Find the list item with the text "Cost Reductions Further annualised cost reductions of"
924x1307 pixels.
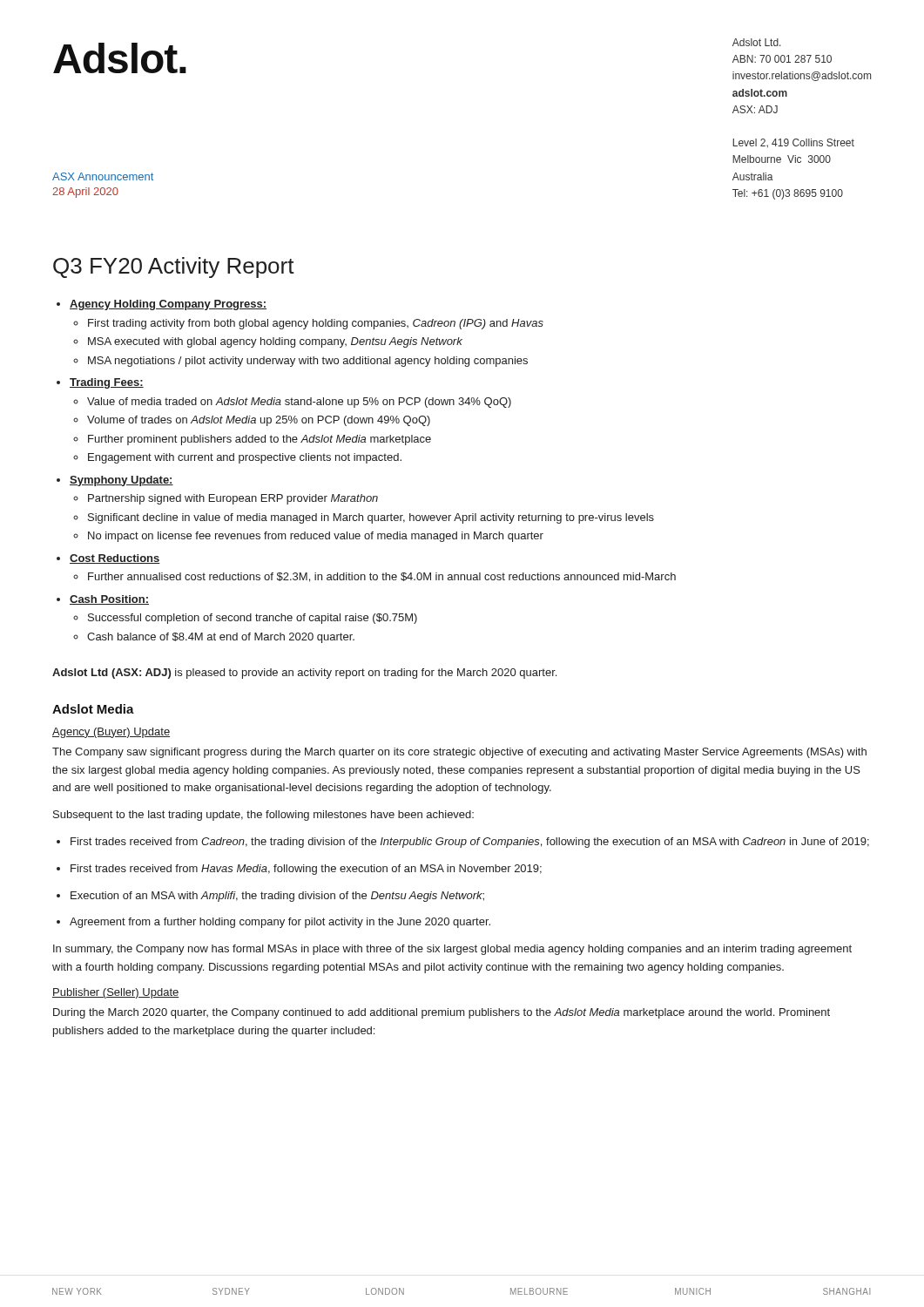[x=462, y=567]
